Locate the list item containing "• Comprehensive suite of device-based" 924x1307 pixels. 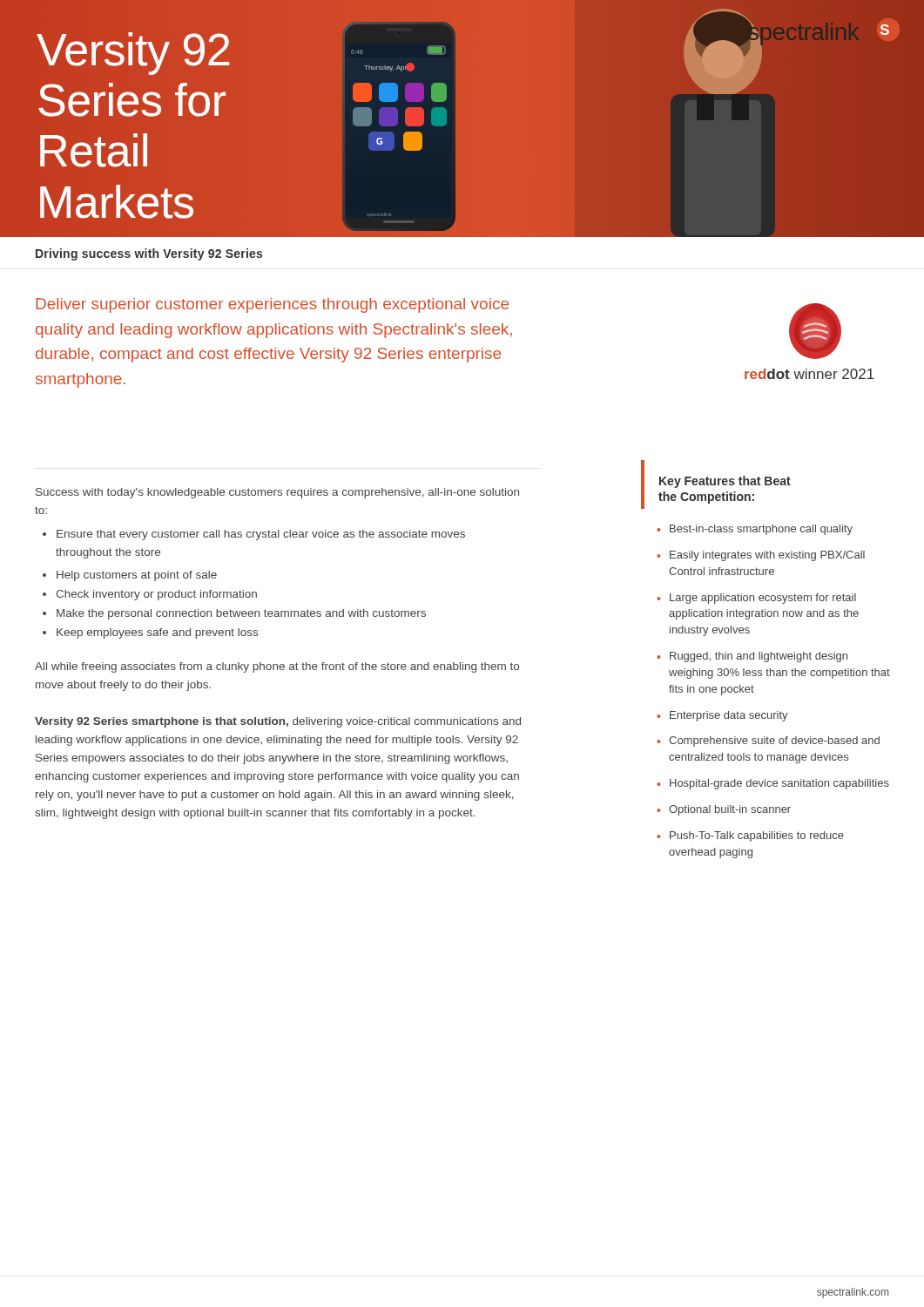point(774,750)
